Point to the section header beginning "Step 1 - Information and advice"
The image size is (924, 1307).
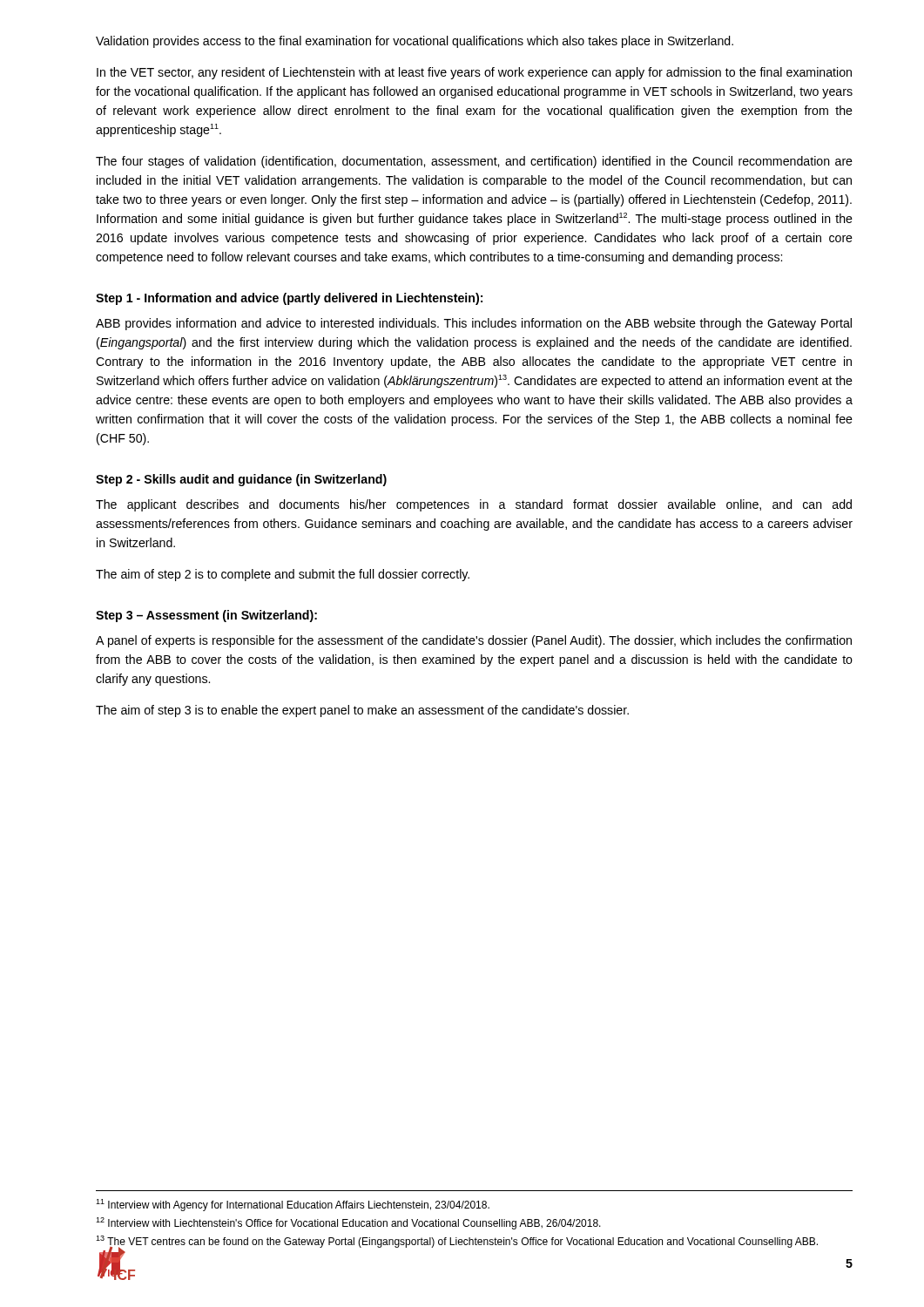tap(290, 298)
